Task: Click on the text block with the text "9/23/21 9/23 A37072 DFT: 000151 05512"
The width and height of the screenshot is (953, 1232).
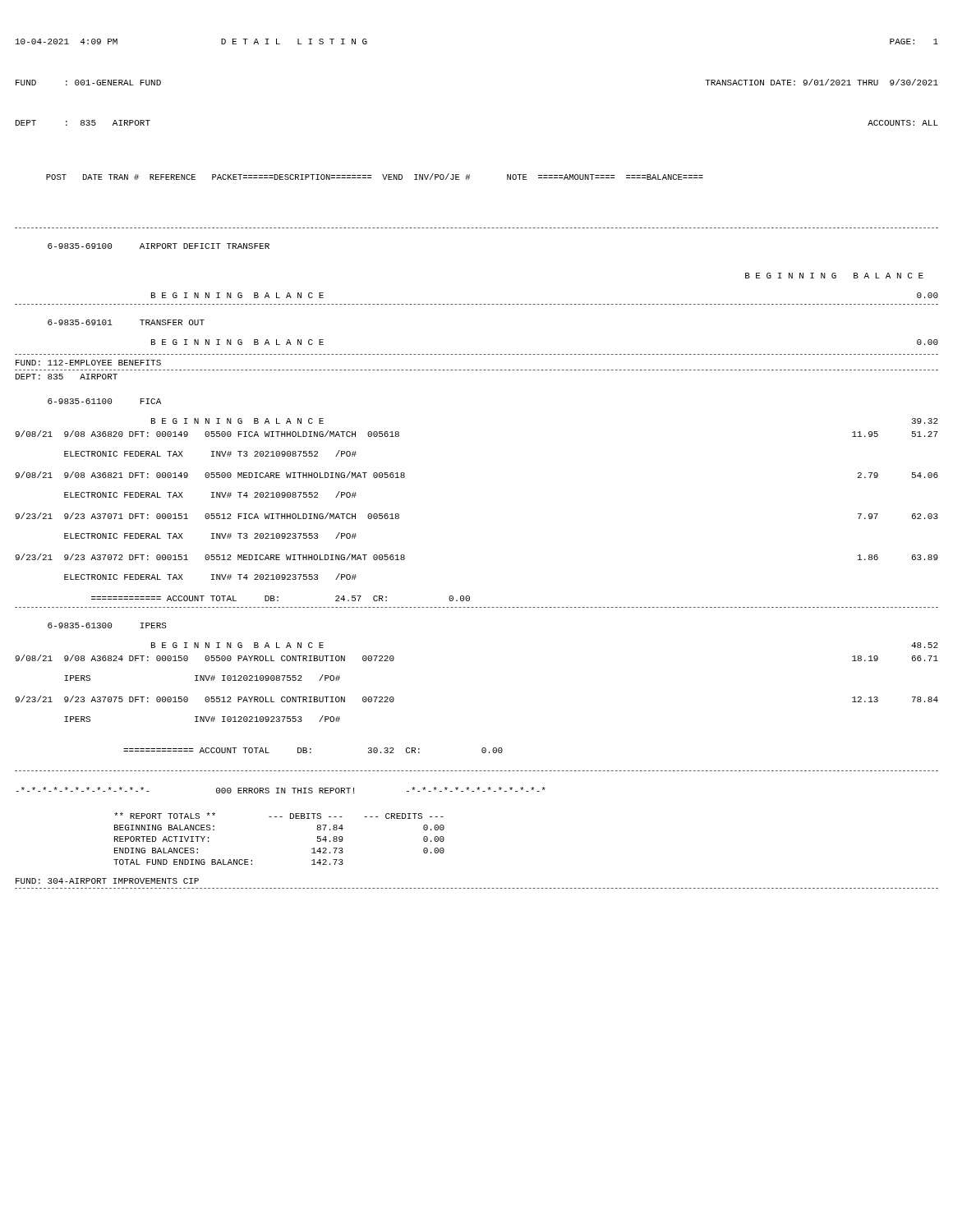Action: point(33,557)
